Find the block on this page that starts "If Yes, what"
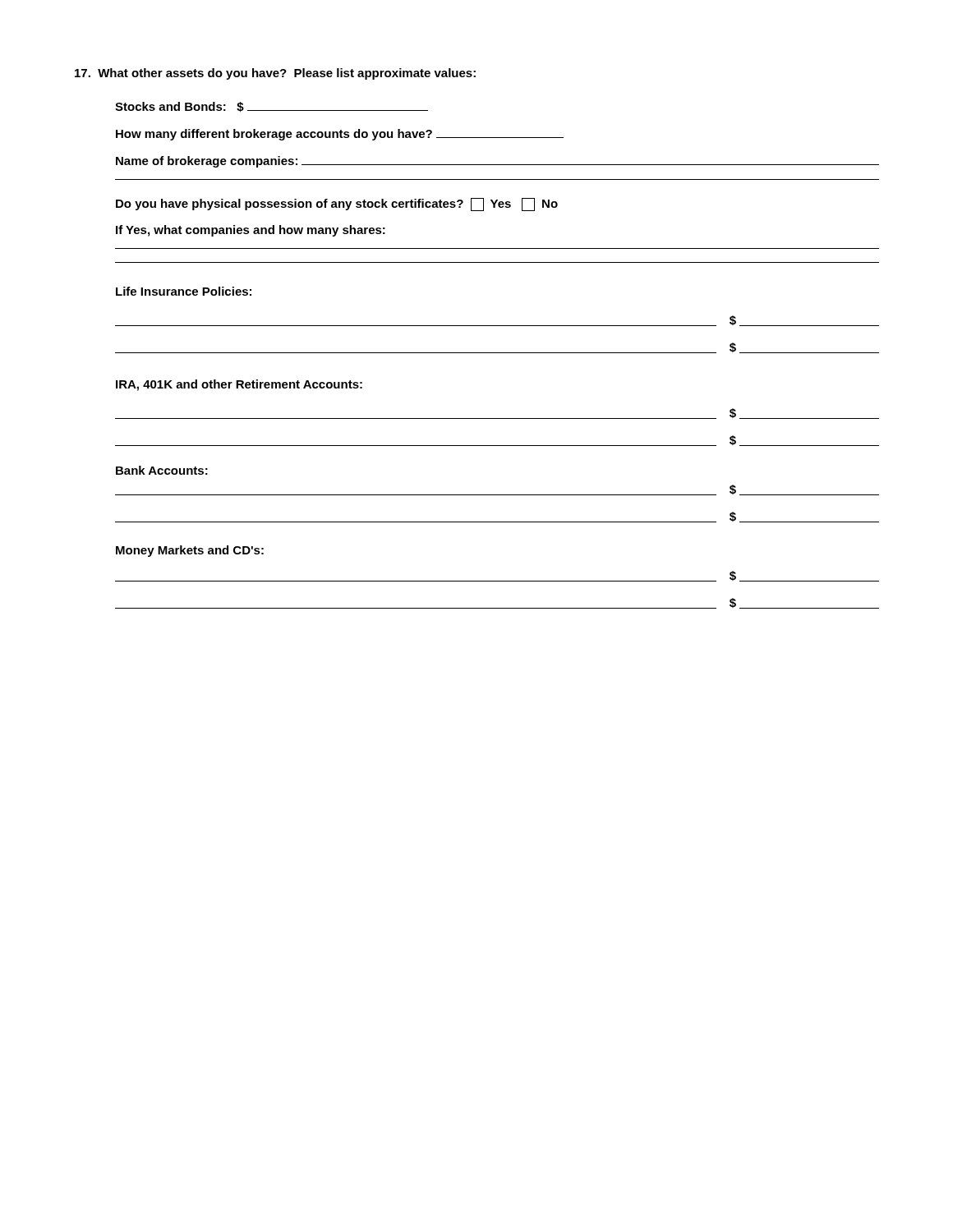This screenshot has height=1232, width=953. 250,230
